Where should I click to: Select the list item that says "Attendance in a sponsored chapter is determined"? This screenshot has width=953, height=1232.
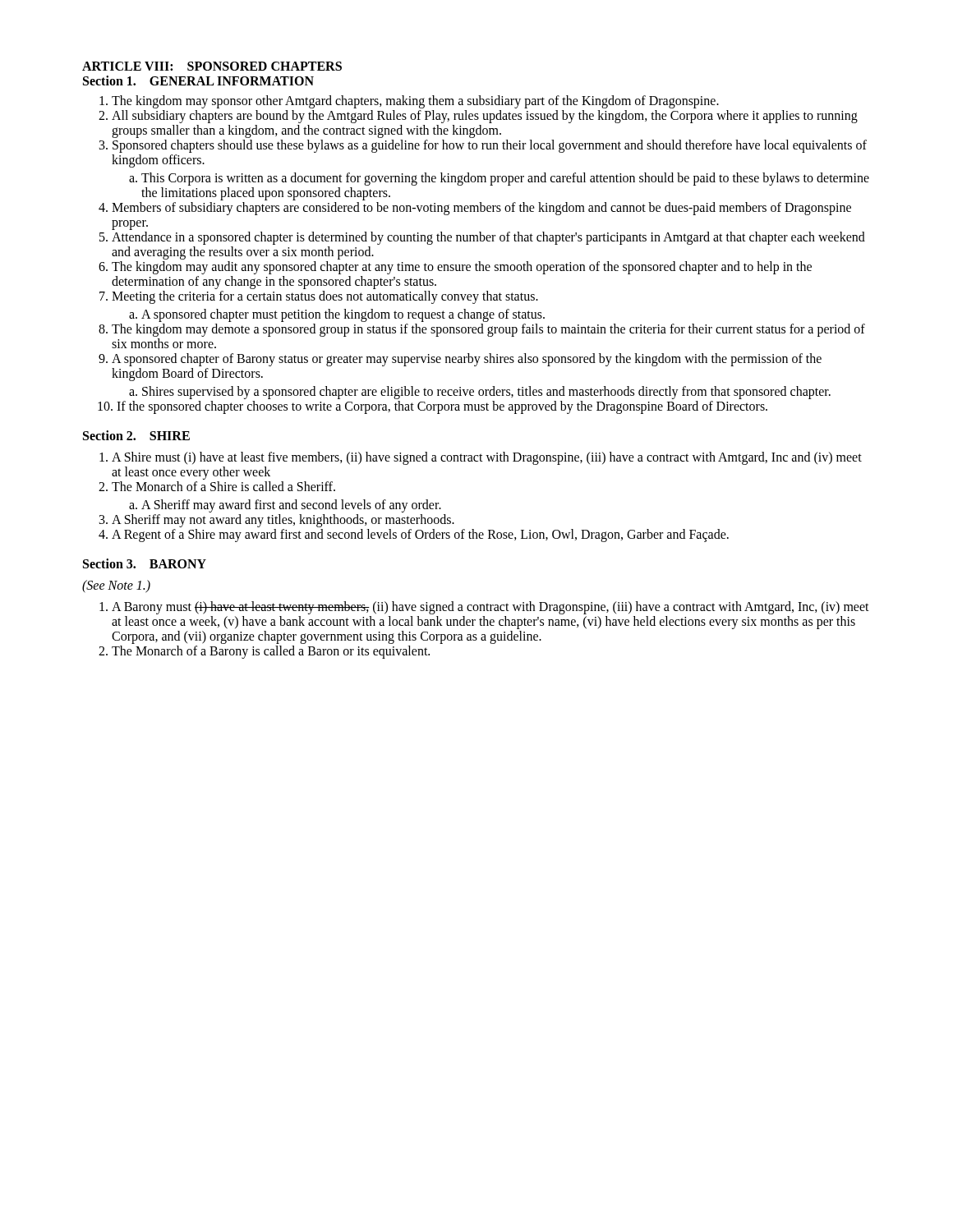[x=491, y=245]
